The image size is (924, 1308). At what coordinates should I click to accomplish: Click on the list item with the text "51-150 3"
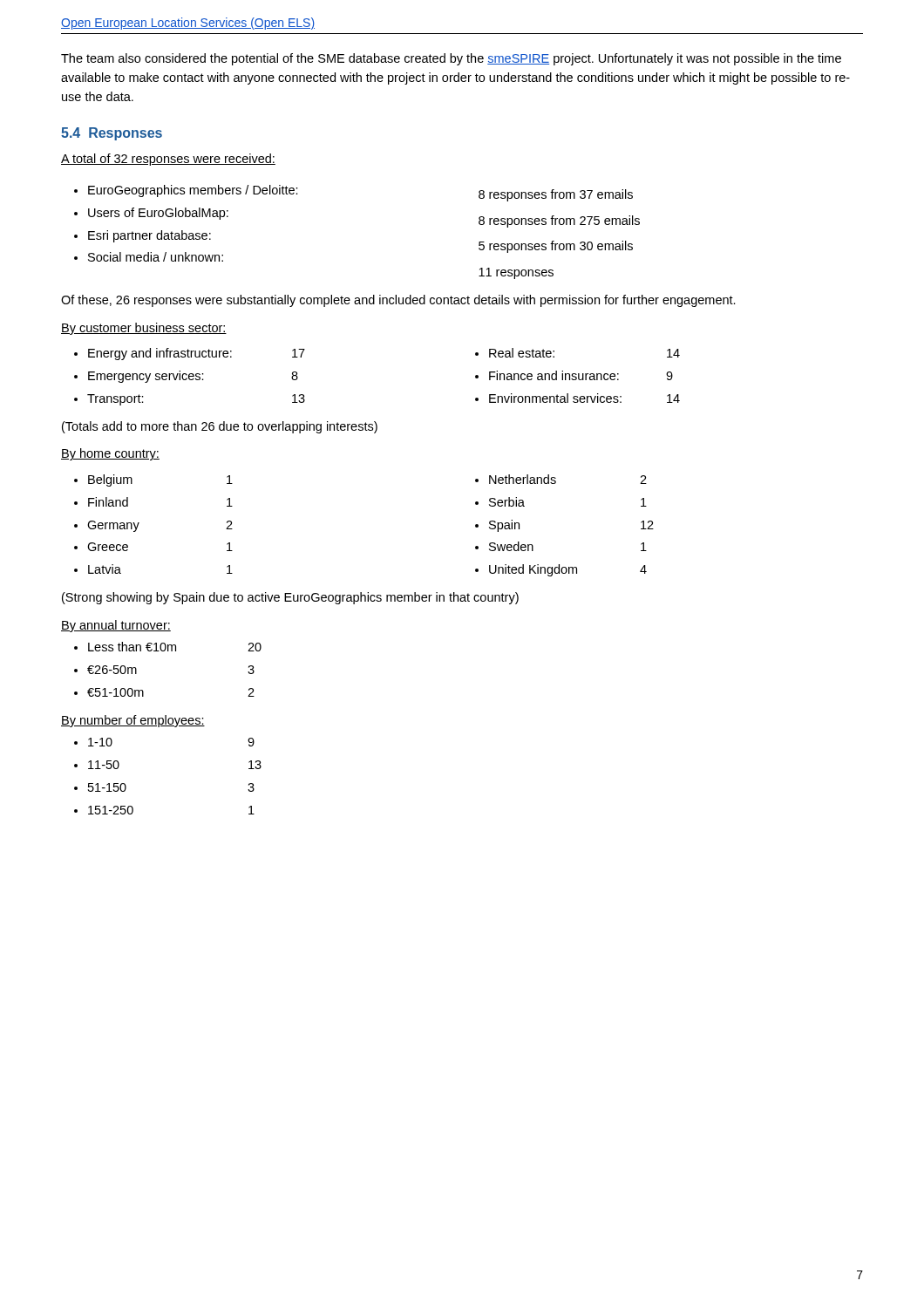[109, 787]
